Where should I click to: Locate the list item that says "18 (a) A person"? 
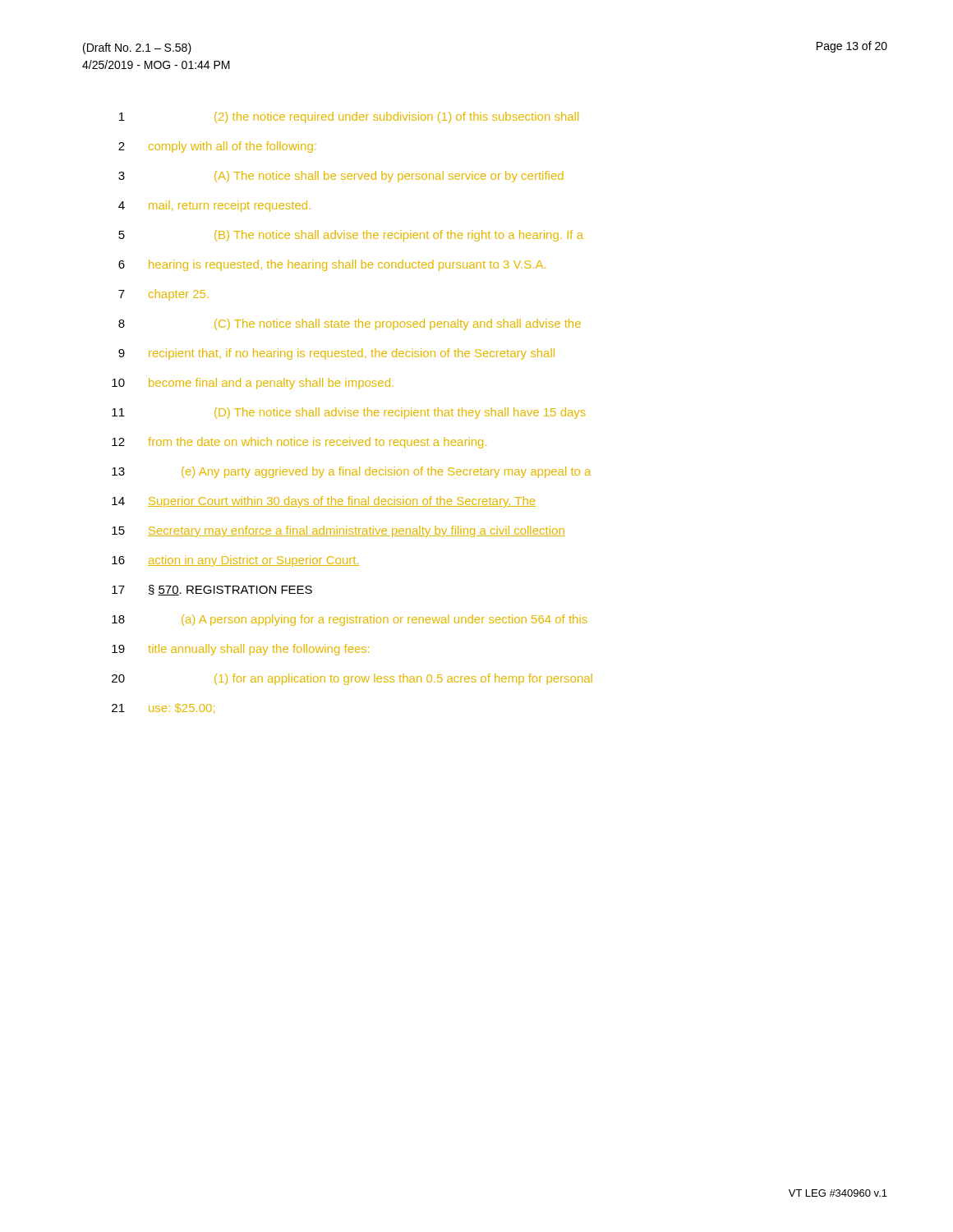tap(485, 619)
